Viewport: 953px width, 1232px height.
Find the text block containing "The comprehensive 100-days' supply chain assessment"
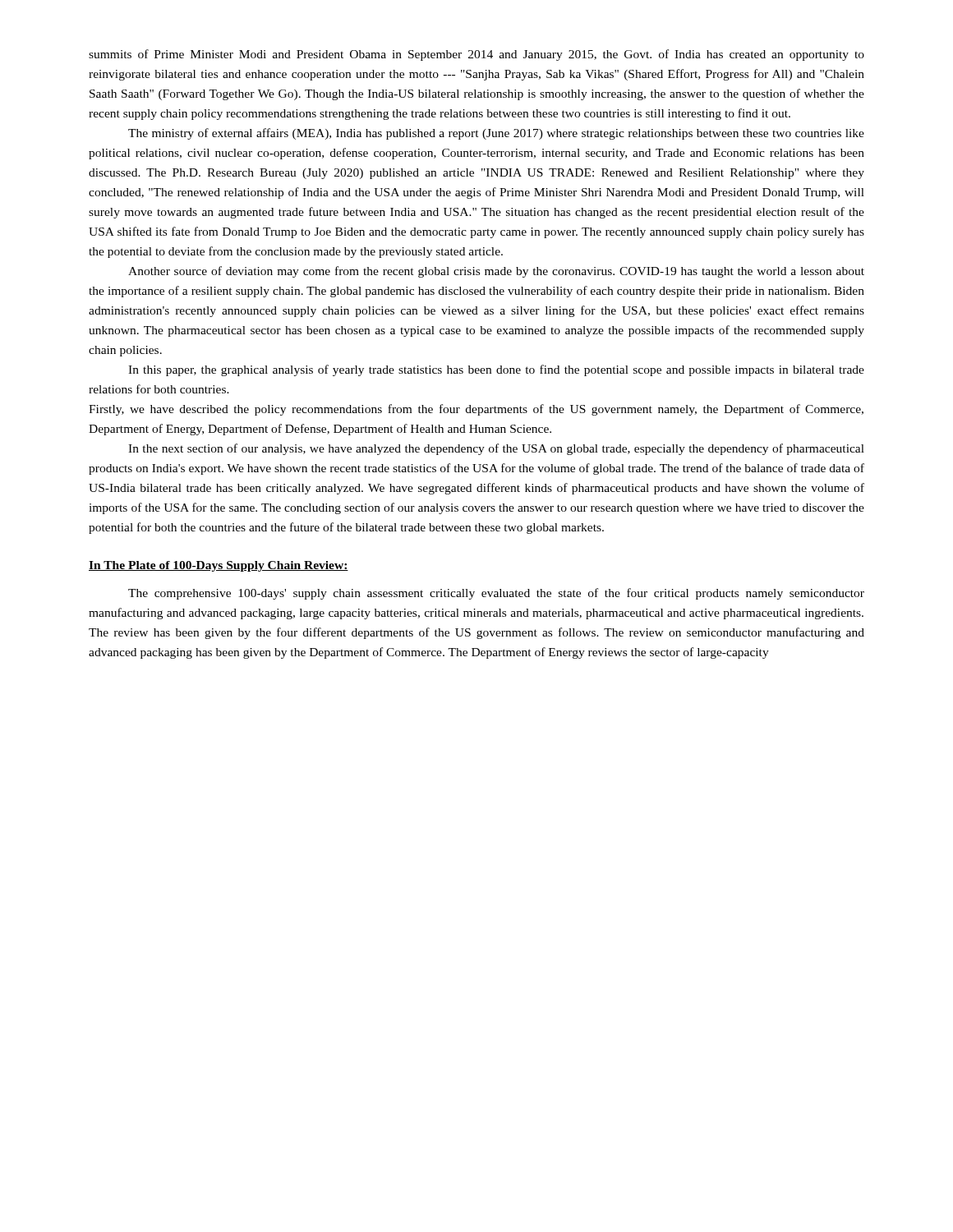[476, 623]
